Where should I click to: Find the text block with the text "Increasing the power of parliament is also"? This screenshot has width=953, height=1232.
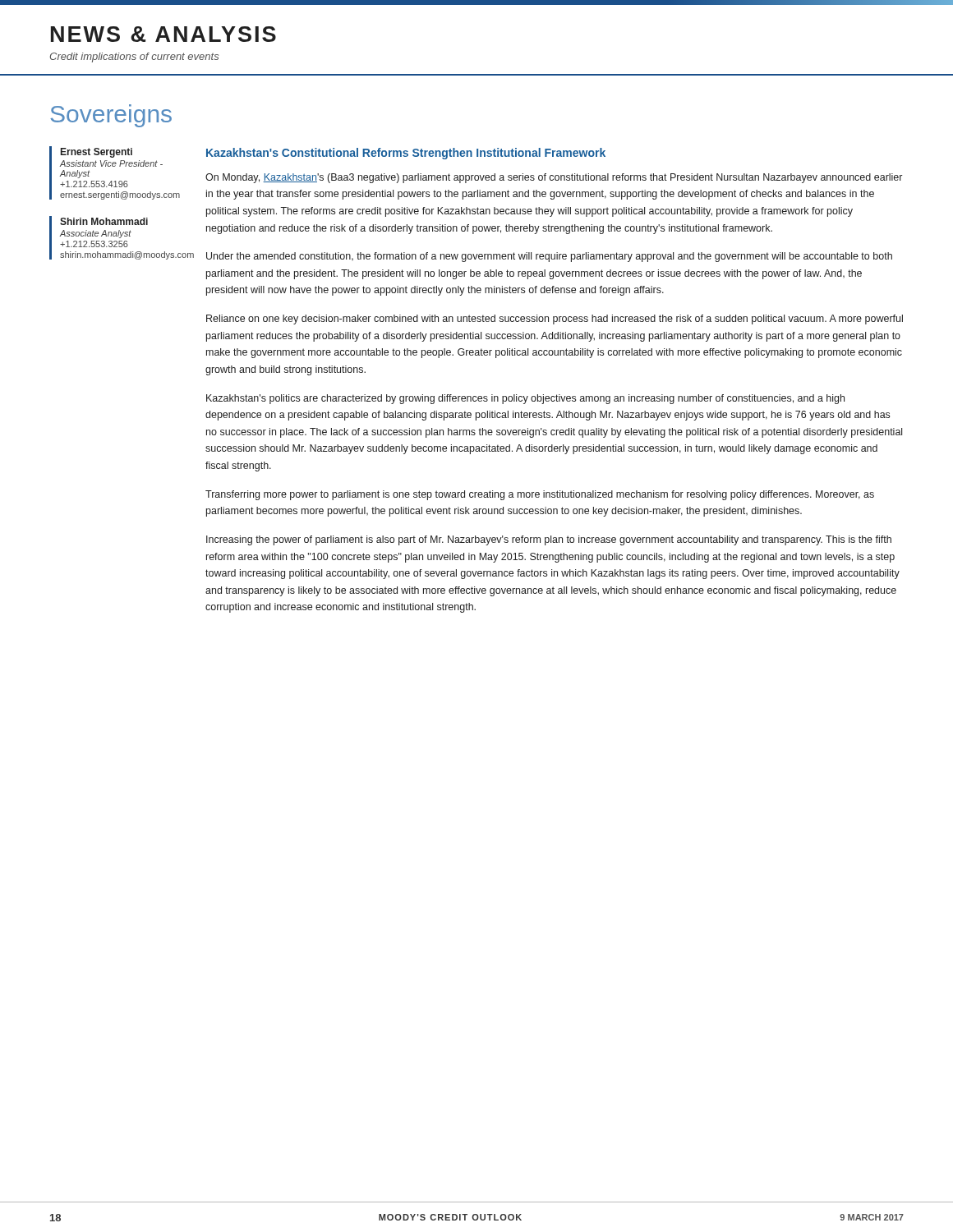(552, 573)
